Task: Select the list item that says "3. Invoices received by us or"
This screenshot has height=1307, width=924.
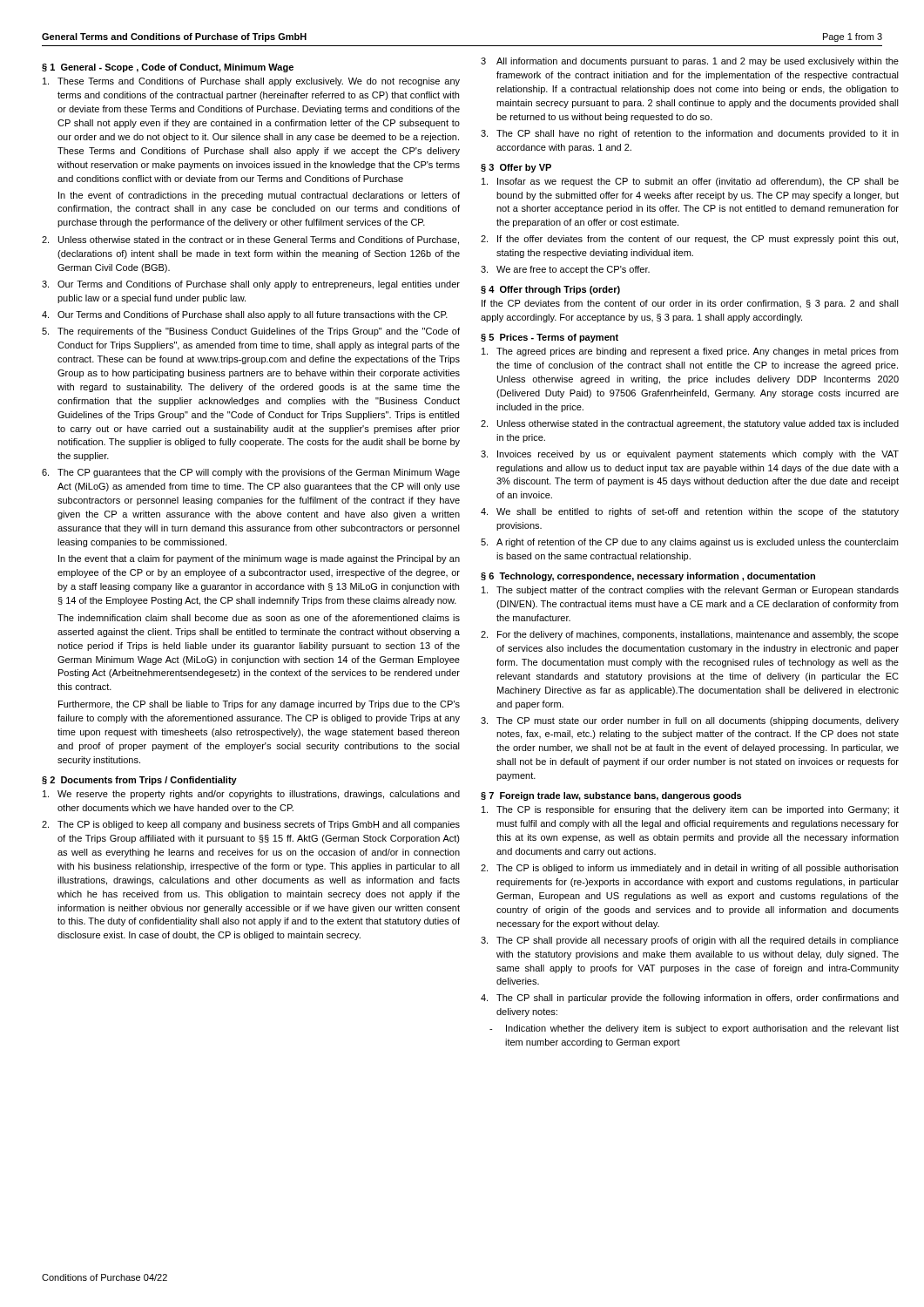Action: [690, 475]
